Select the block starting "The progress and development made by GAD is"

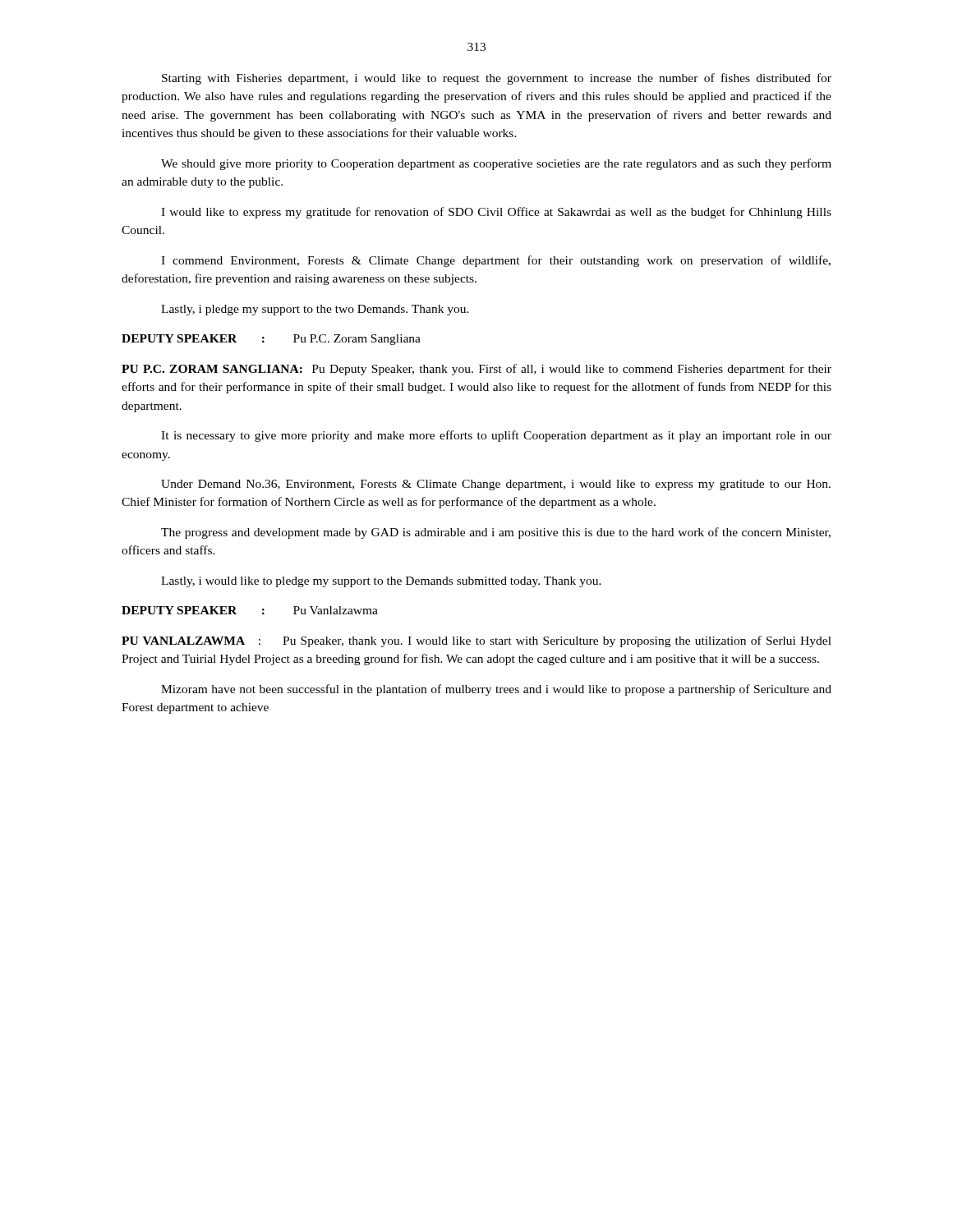(476, 542)
